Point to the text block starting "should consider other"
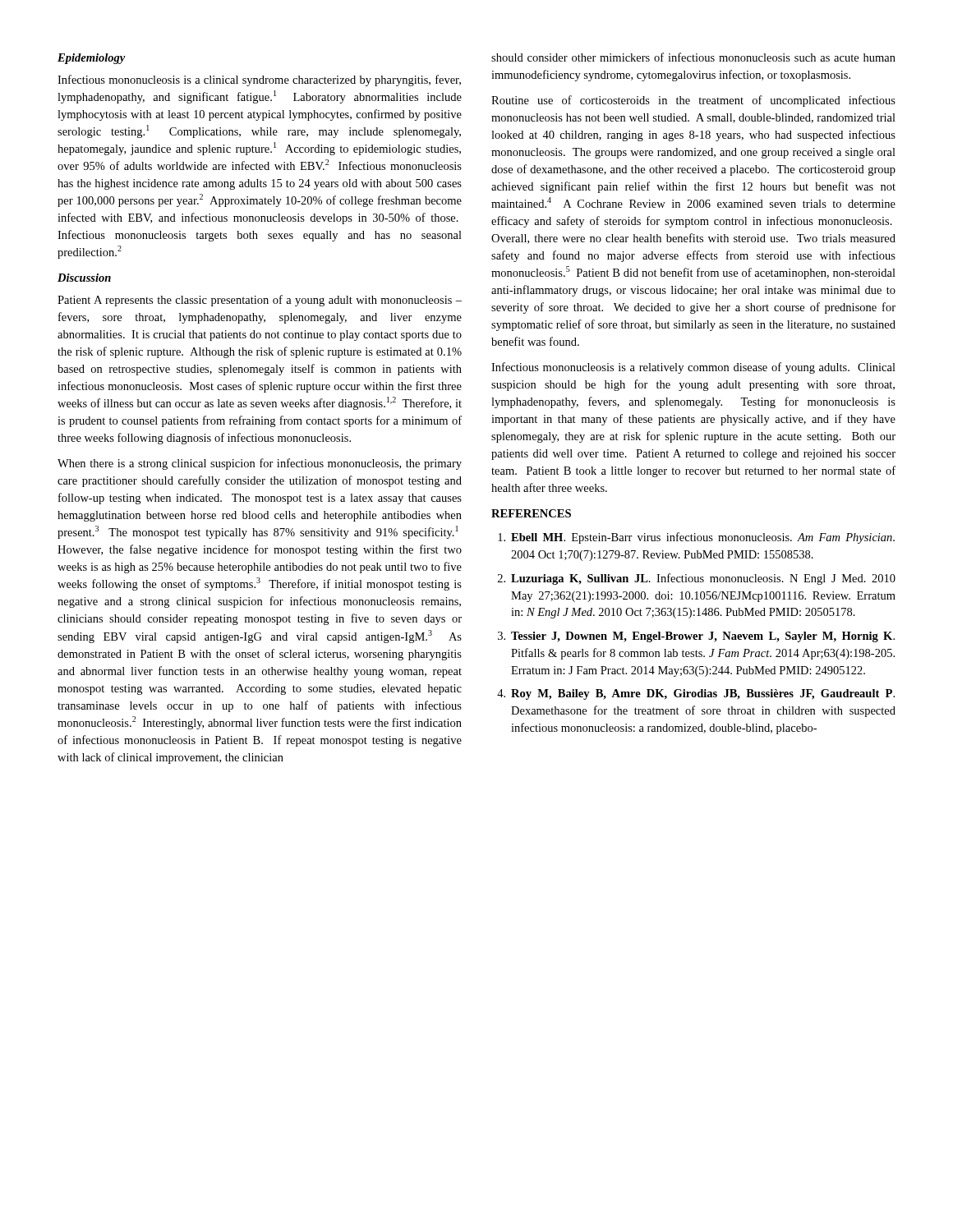This screenshot has width=953, height=1232. 693,67
